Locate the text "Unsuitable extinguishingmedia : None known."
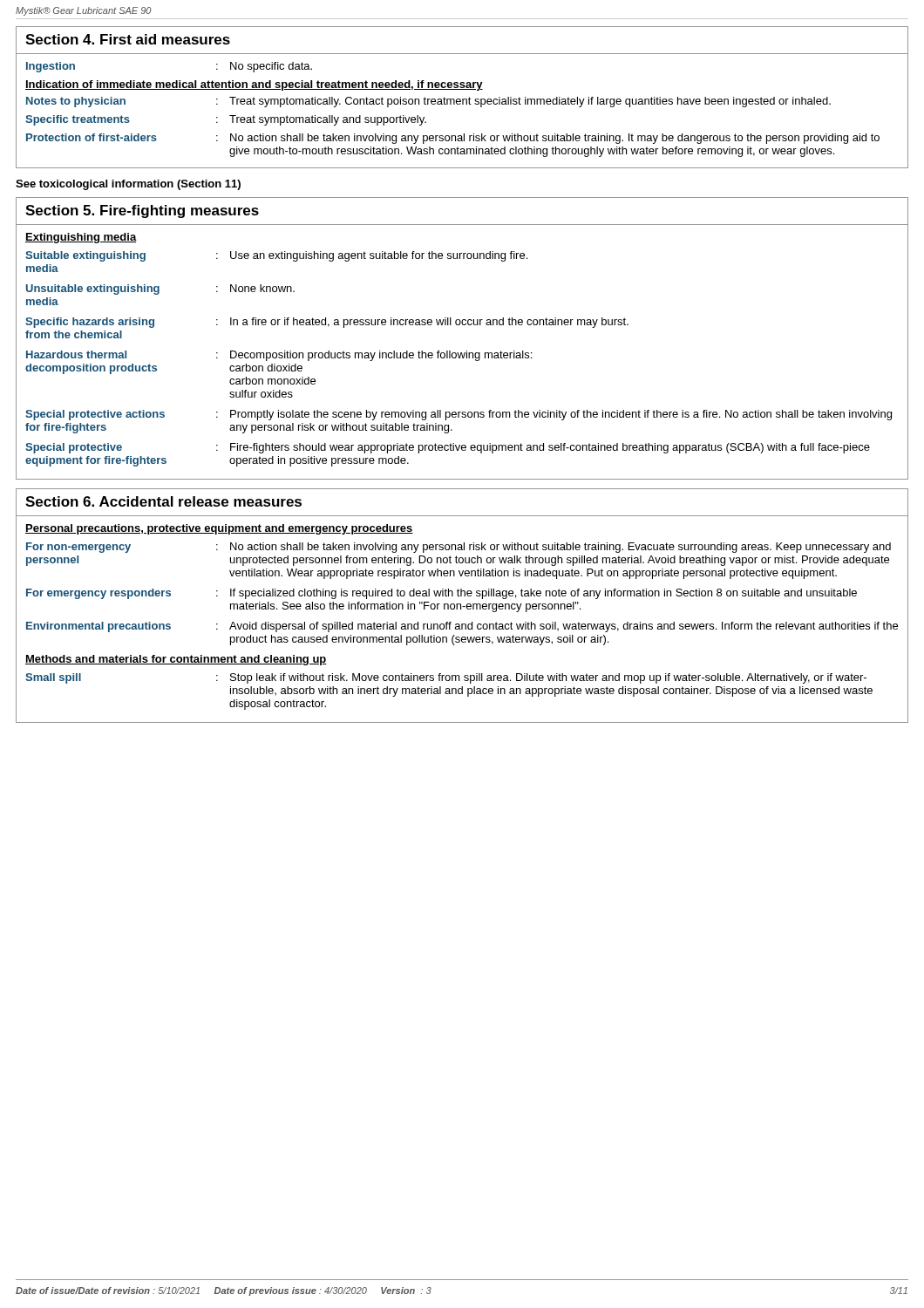The height and width of the screenshot is (1308, 924). point(160,290)
